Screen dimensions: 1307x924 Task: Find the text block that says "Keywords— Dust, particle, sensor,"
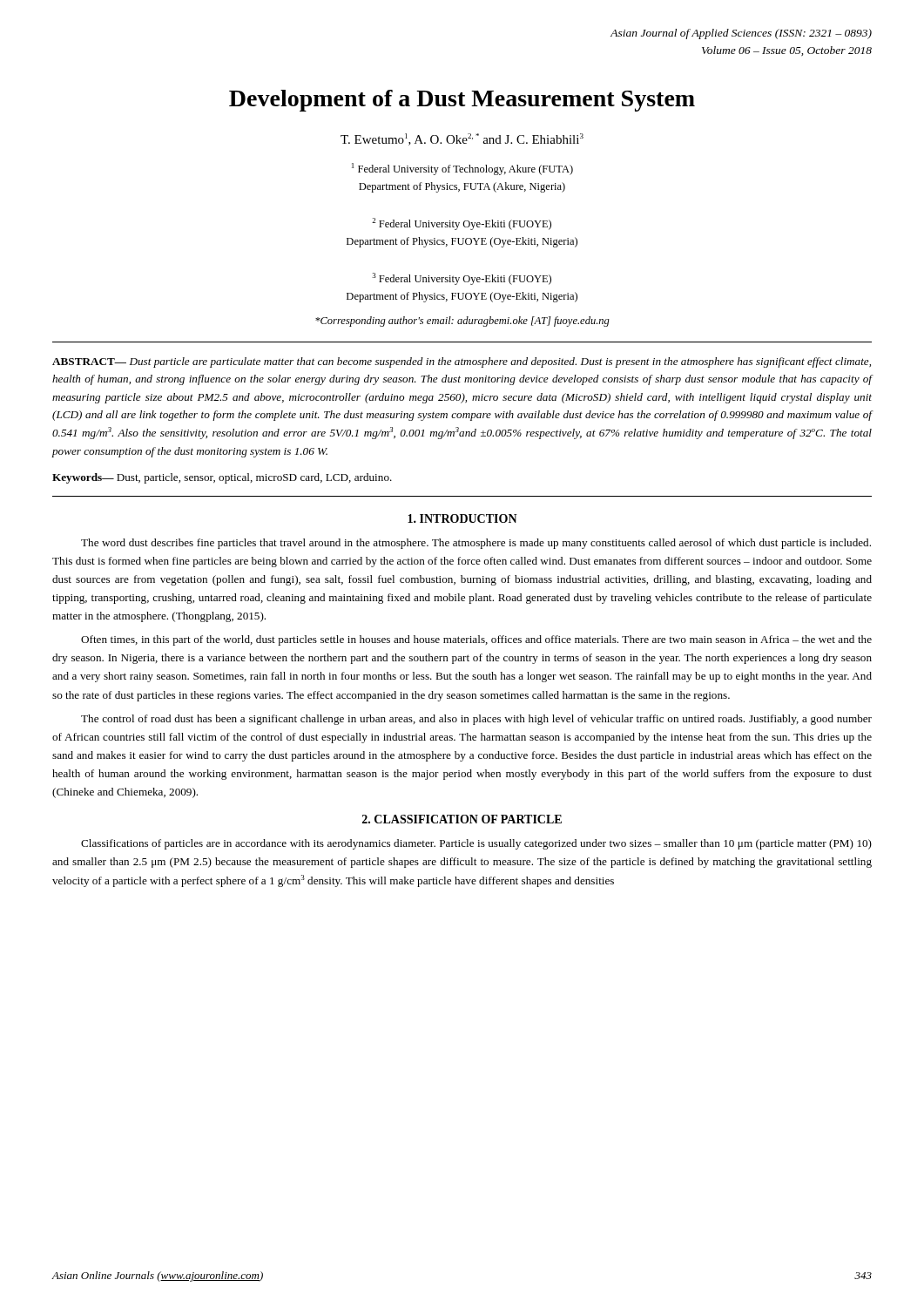coord(222,477)
